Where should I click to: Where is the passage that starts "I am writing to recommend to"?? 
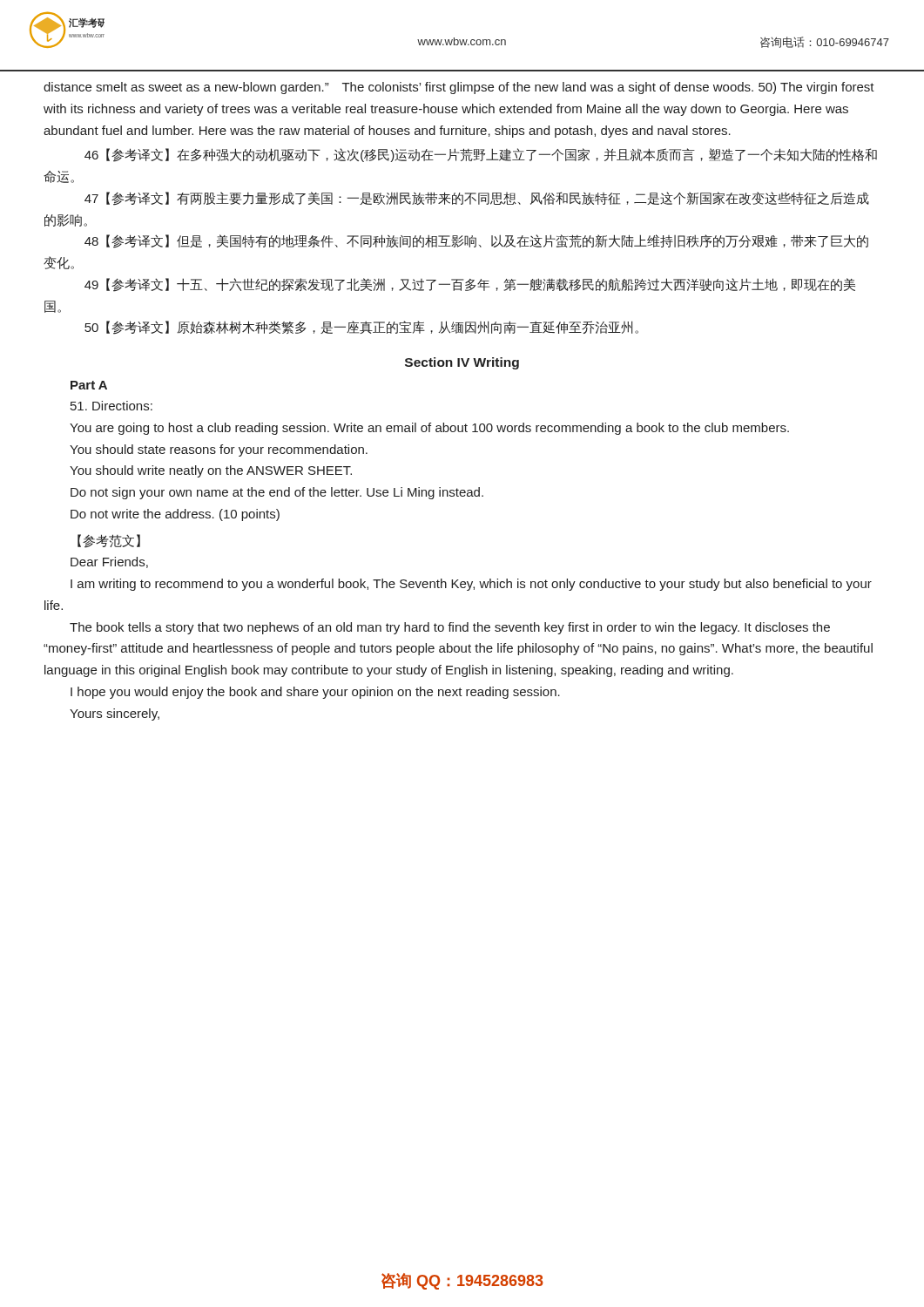pyautogui.click(x=458, y=594)
